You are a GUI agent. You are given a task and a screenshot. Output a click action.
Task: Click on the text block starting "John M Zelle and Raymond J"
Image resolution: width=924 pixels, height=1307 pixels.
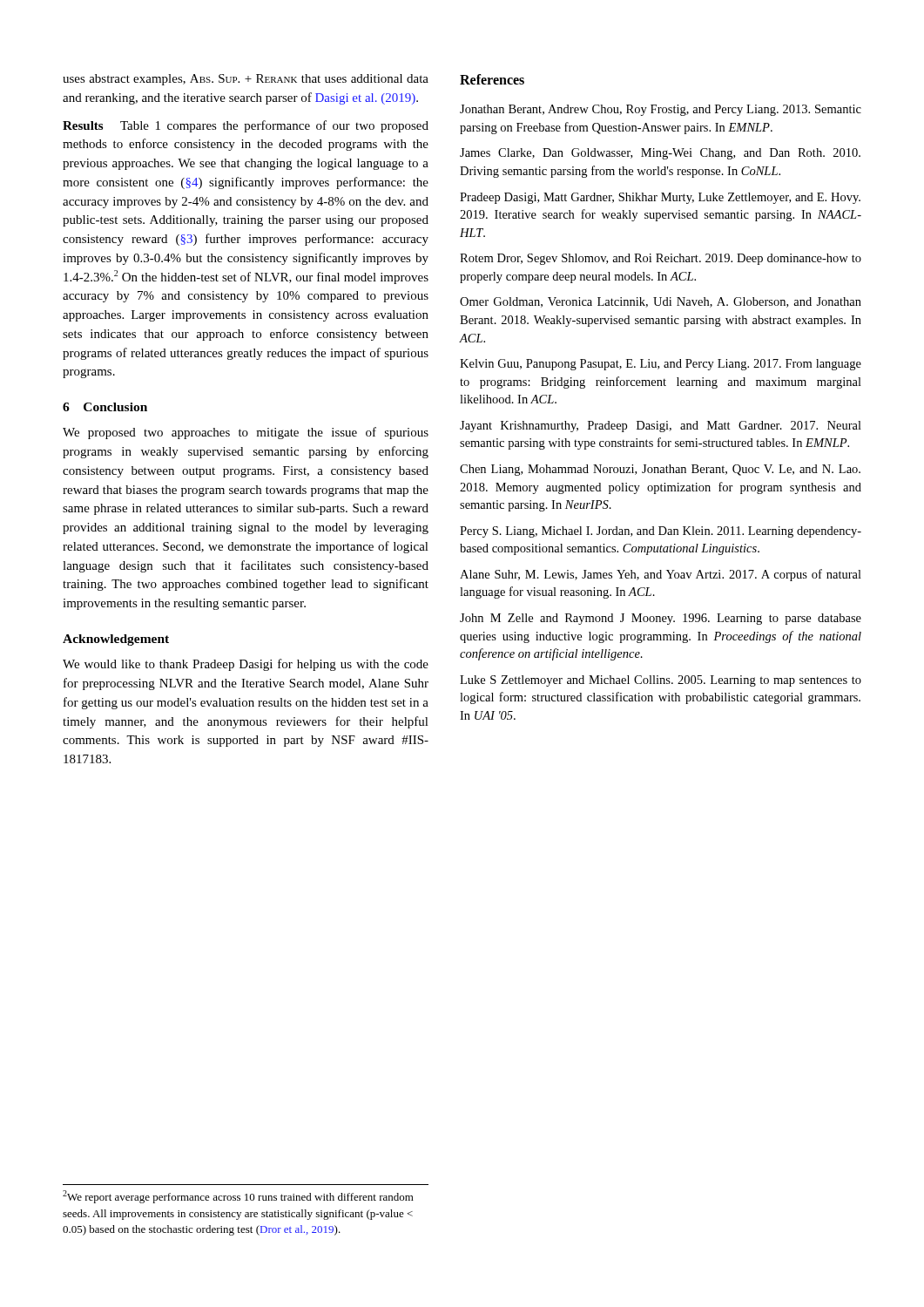(x=661, y=636)
